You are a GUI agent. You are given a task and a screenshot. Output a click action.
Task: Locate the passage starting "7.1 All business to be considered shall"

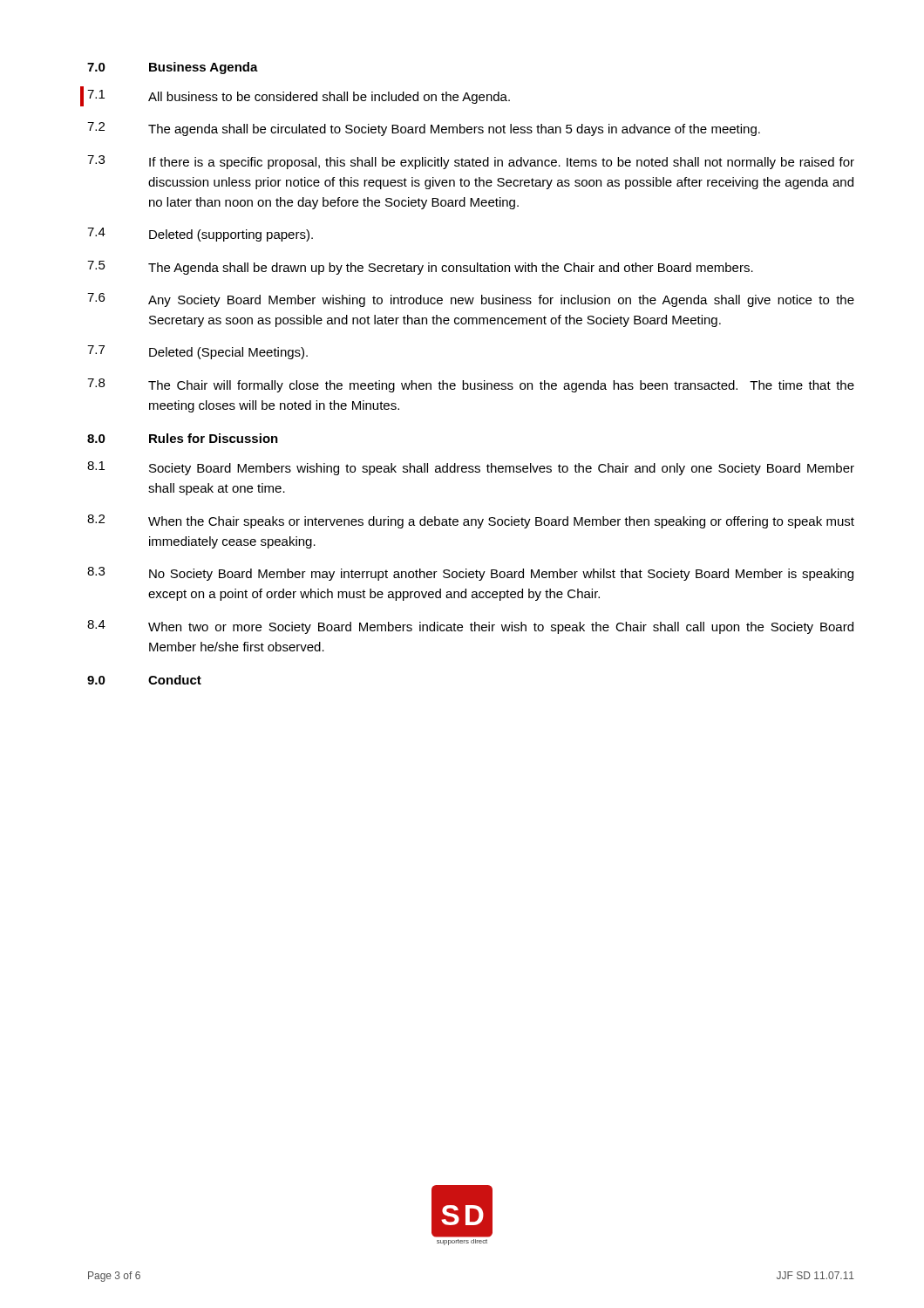tap(297, 96)
